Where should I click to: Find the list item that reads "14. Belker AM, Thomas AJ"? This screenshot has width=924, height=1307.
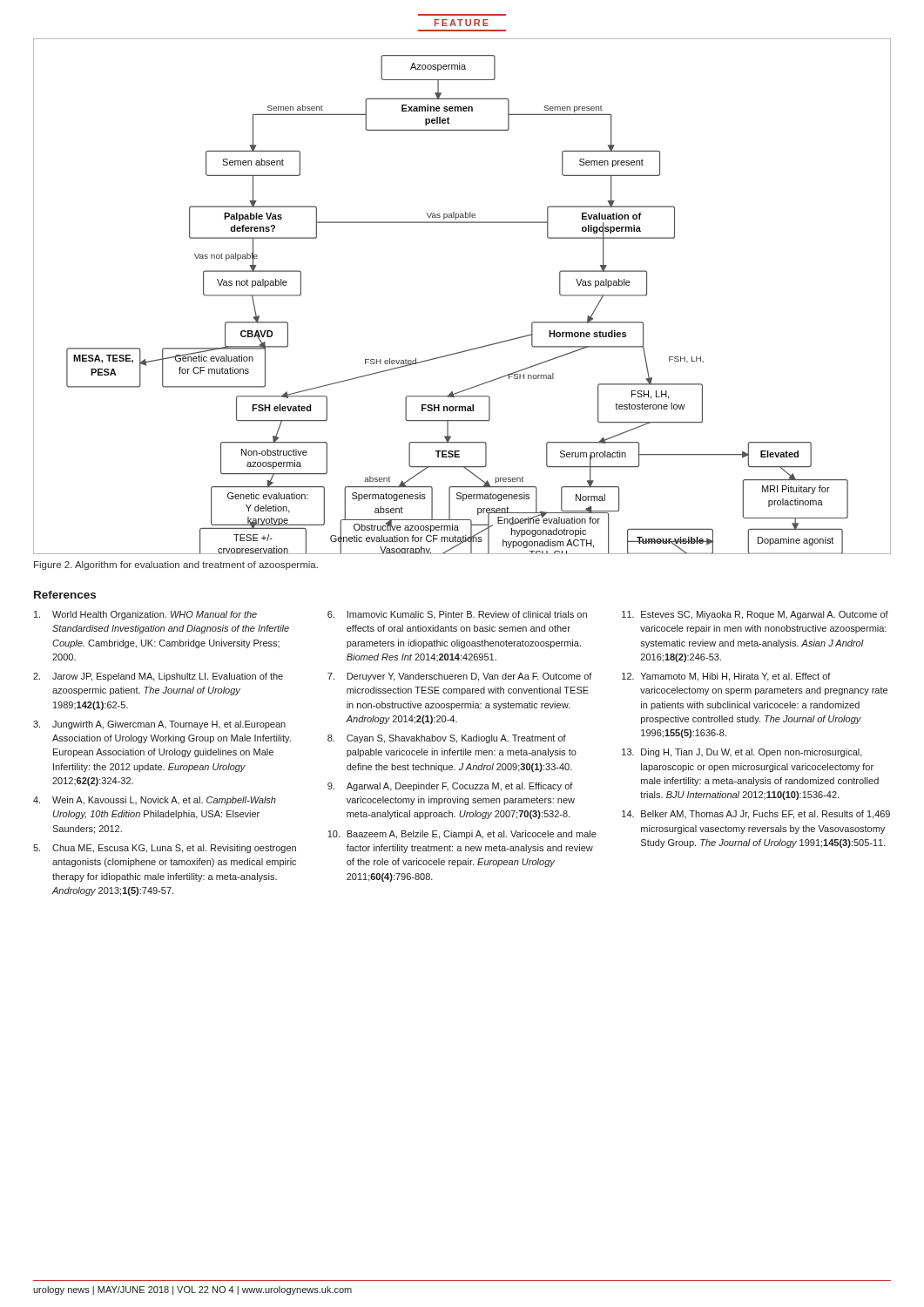tap(756, 829)
